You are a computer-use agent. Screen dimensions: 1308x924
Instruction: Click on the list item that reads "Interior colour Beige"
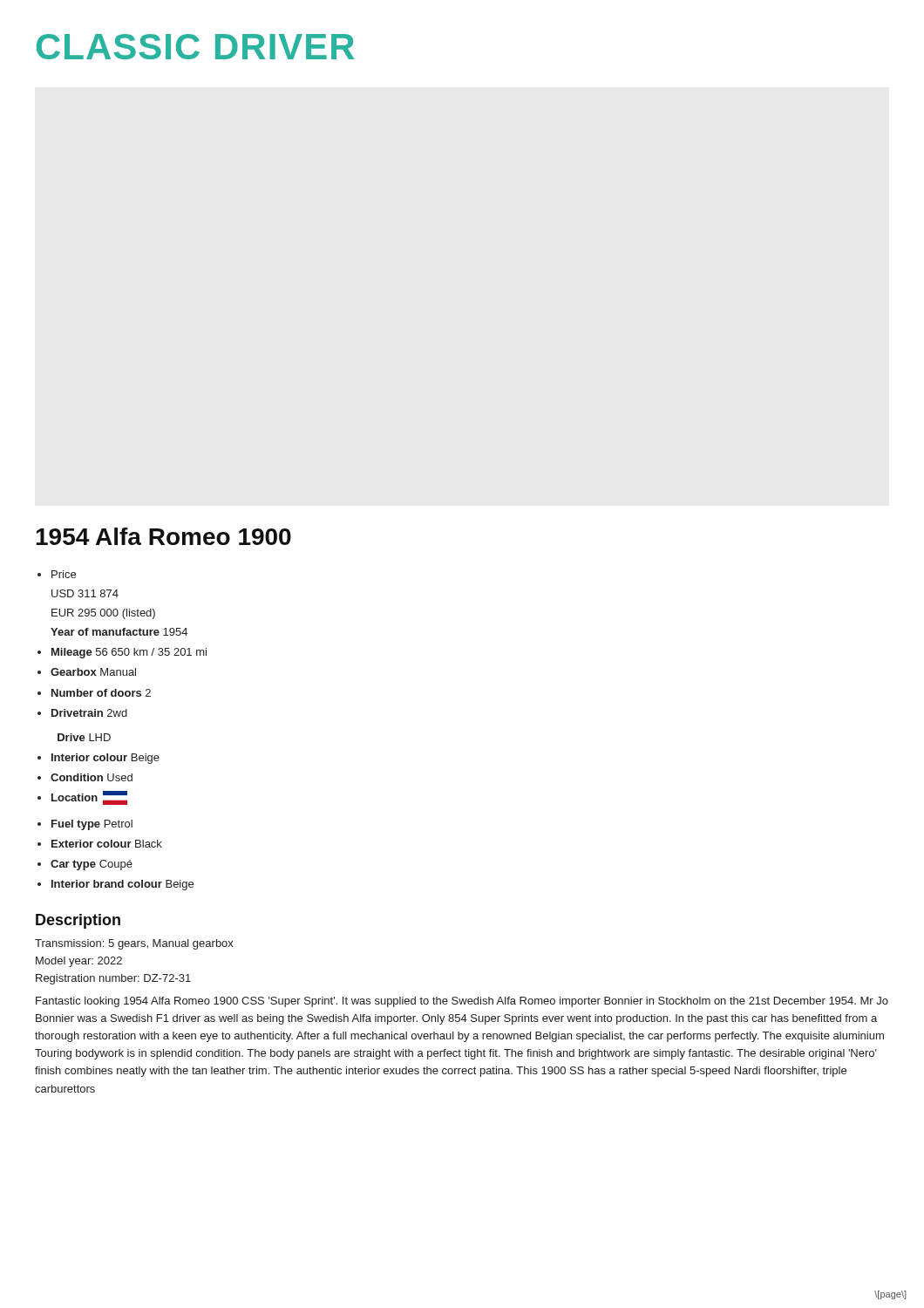(x=105, y=757)
